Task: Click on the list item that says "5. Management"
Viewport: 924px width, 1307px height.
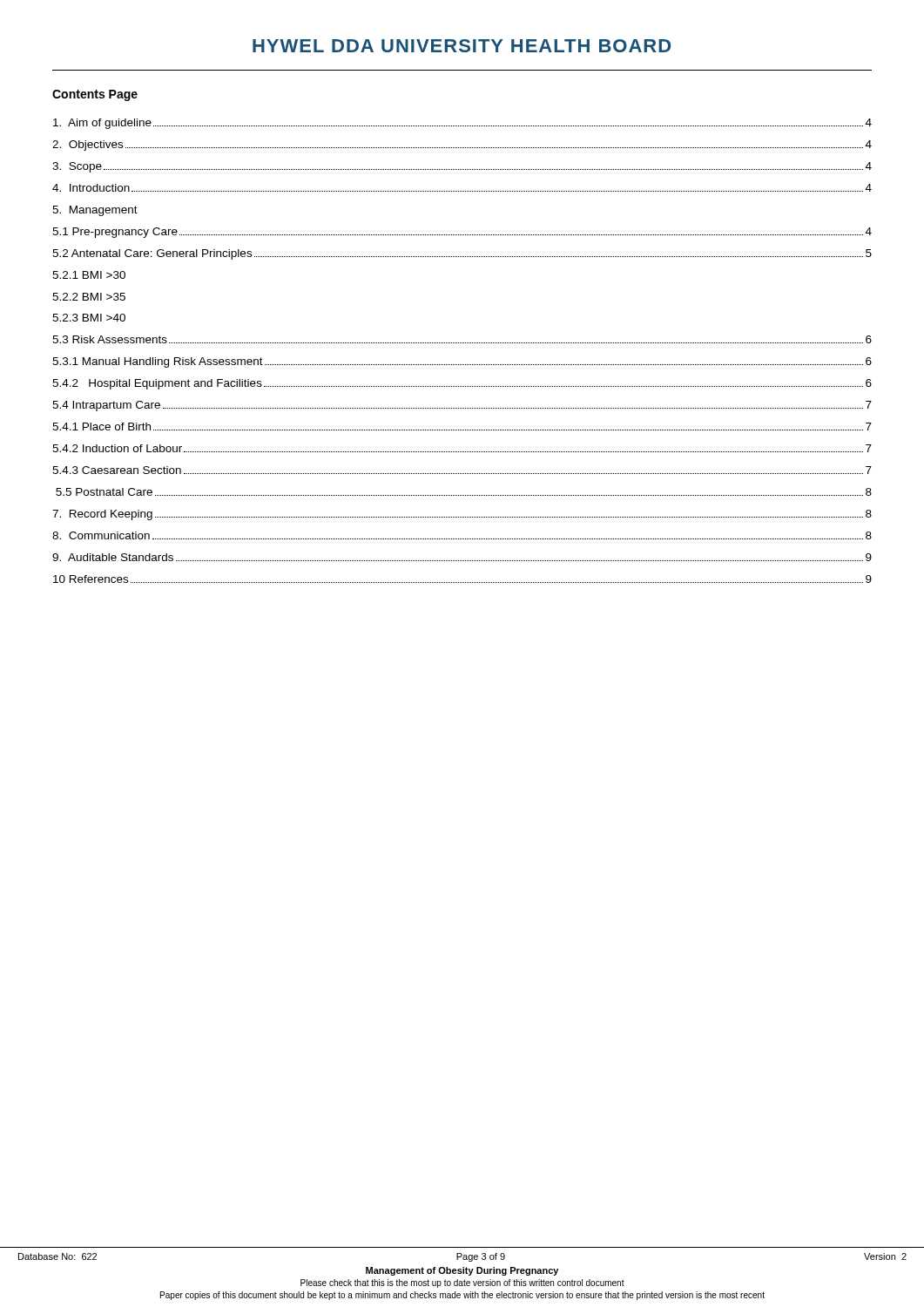Action: click(x=95, y=209)
